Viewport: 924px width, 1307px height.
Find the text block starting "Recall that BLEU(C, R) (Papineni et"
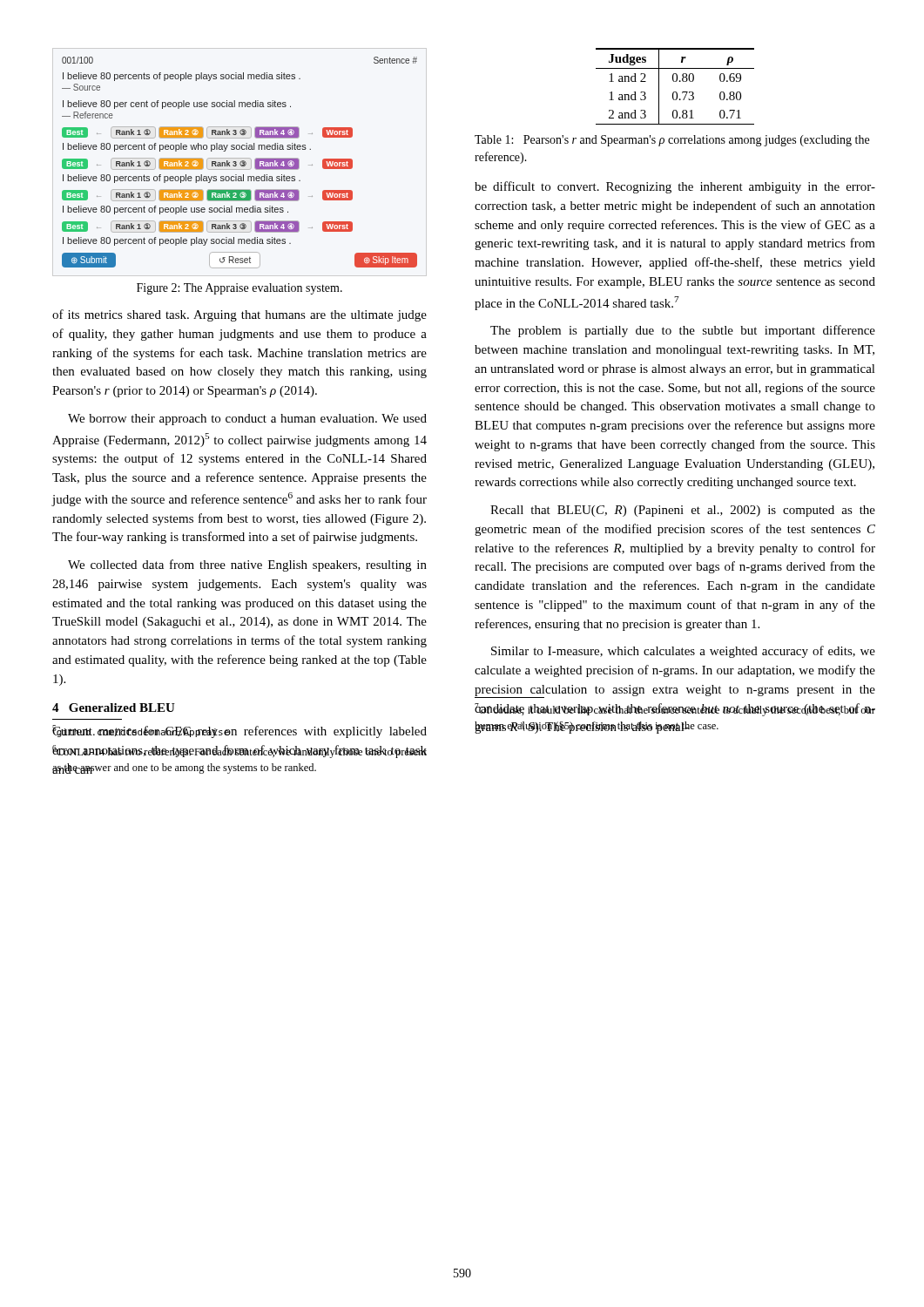[x=675, y=568]
